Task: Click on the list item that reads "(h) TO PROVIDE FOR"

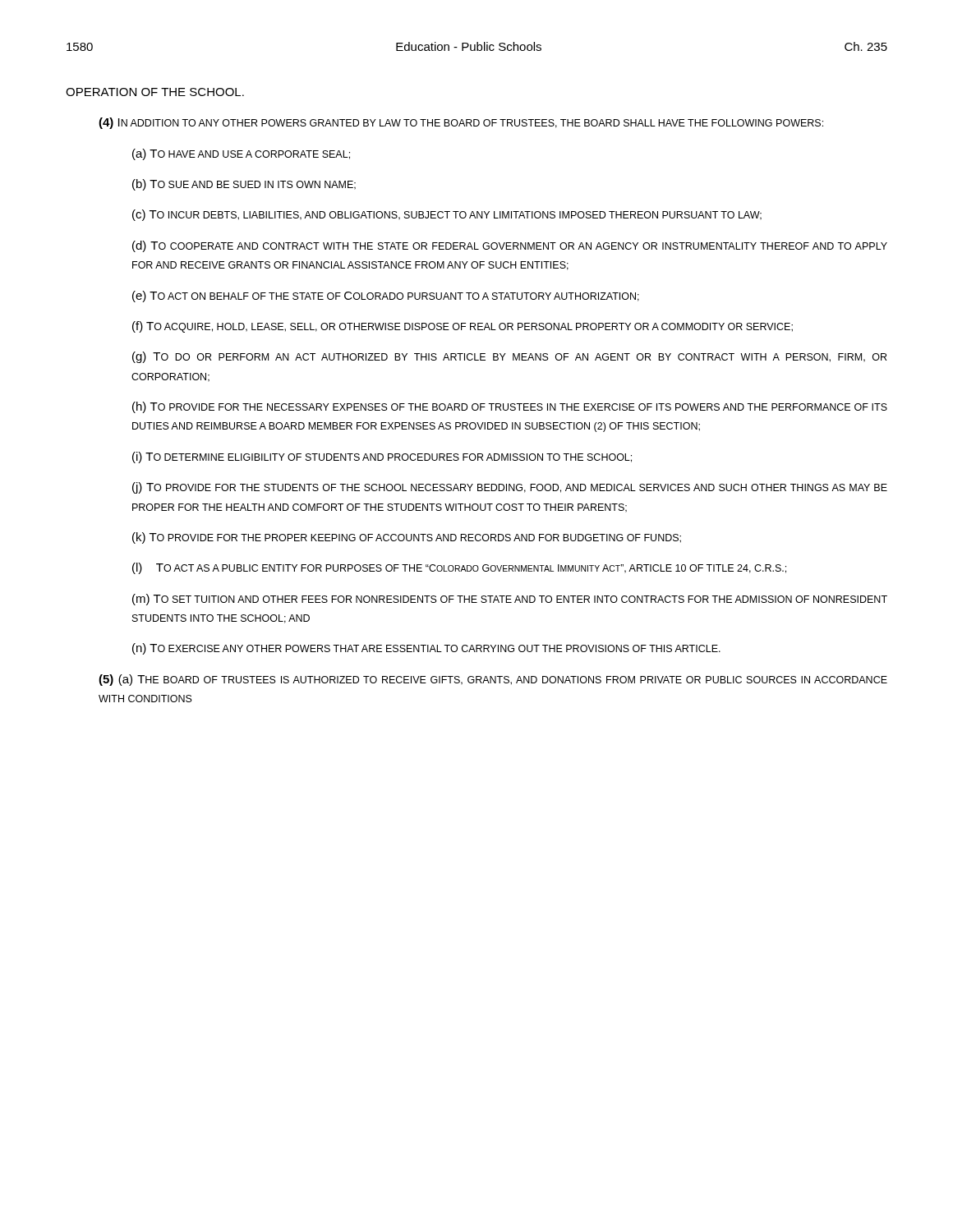Action: point(509,416)
